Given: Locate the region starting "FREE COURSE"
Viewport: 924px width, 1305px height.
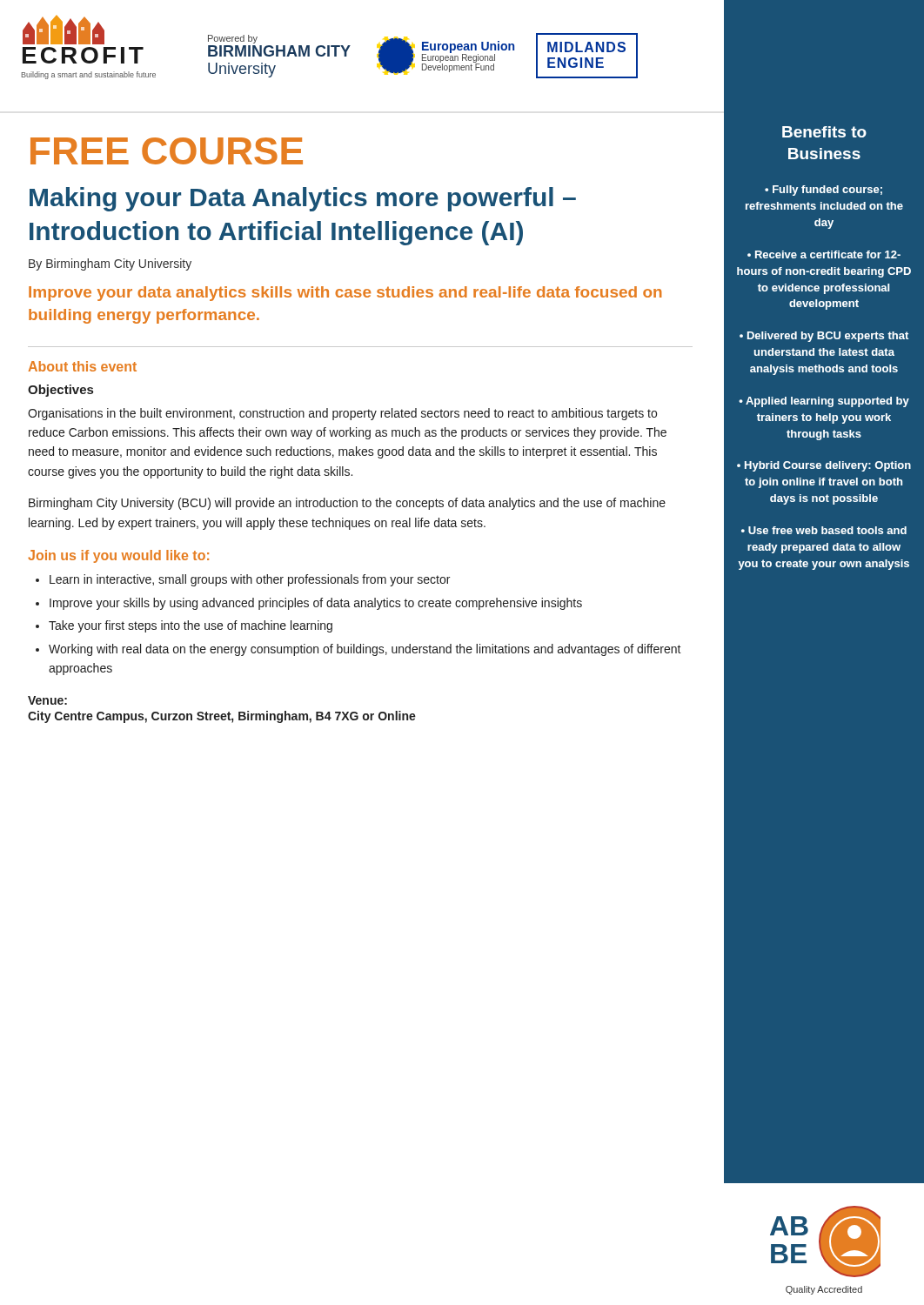Looking at the screenshot, I should click(166, 151).
